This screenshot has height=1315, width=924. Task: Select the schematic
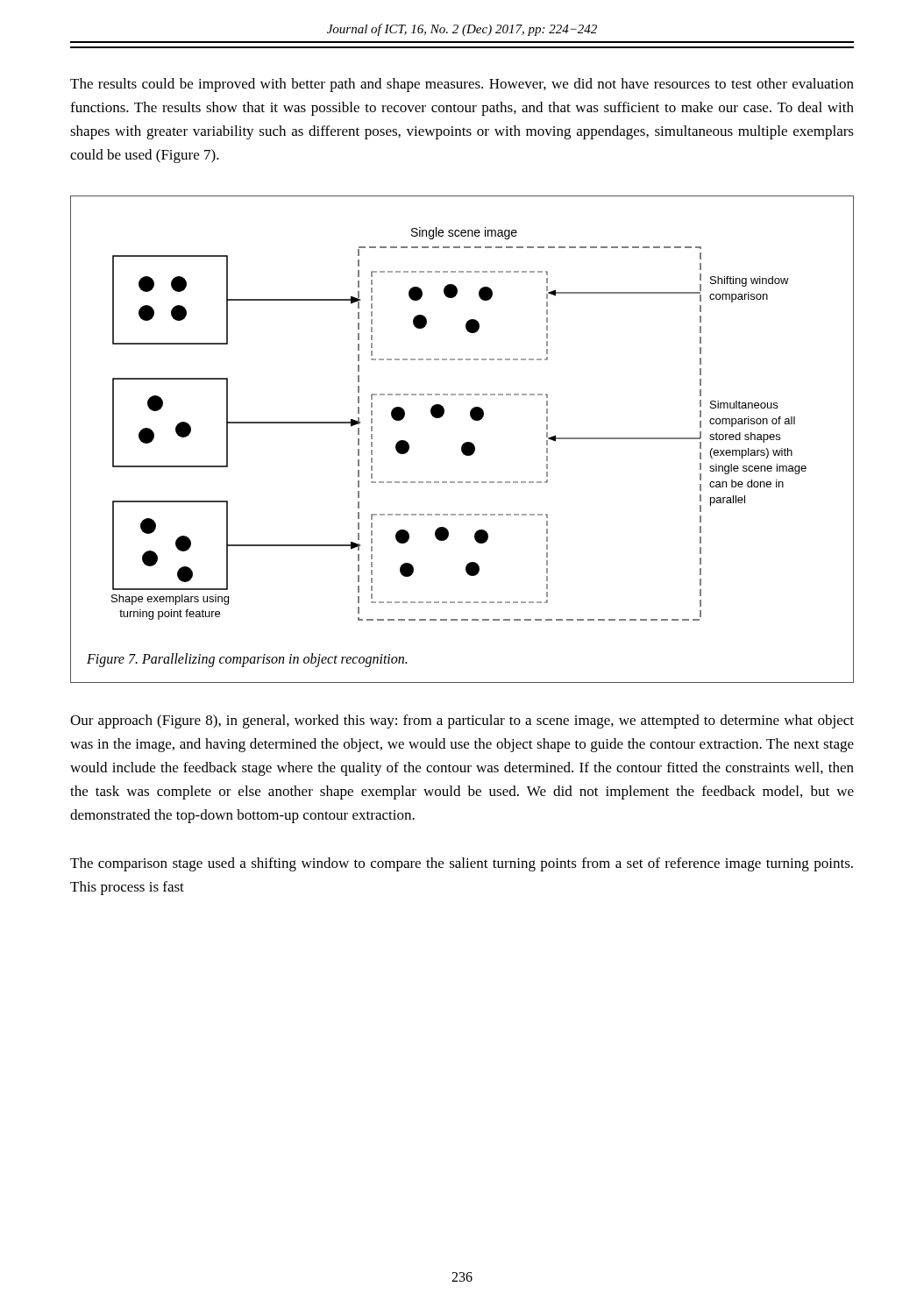point(462,439)
